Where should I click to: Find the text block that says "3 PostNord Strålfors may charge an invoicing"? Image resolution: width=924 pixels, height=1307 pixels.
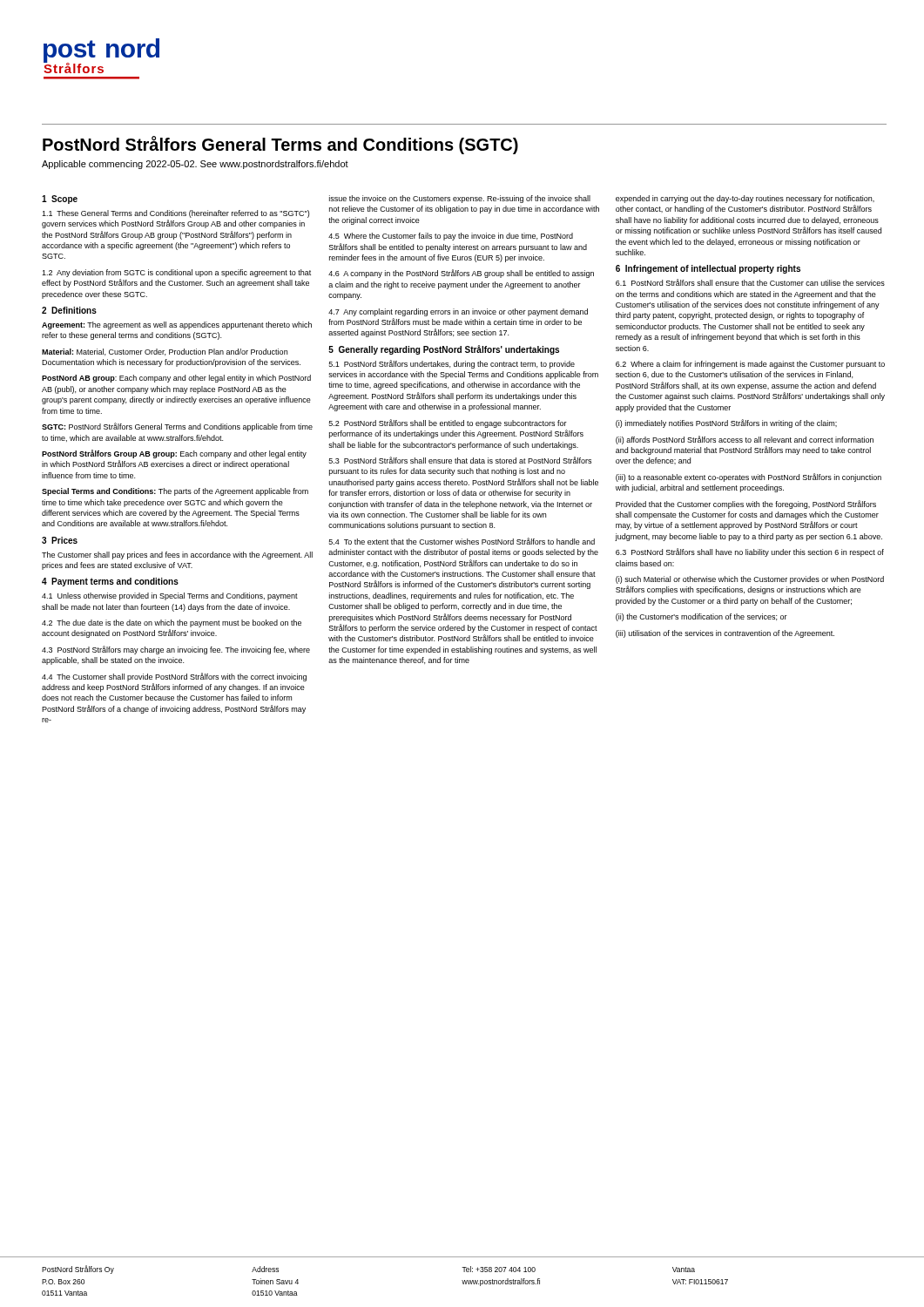point(177,655)
